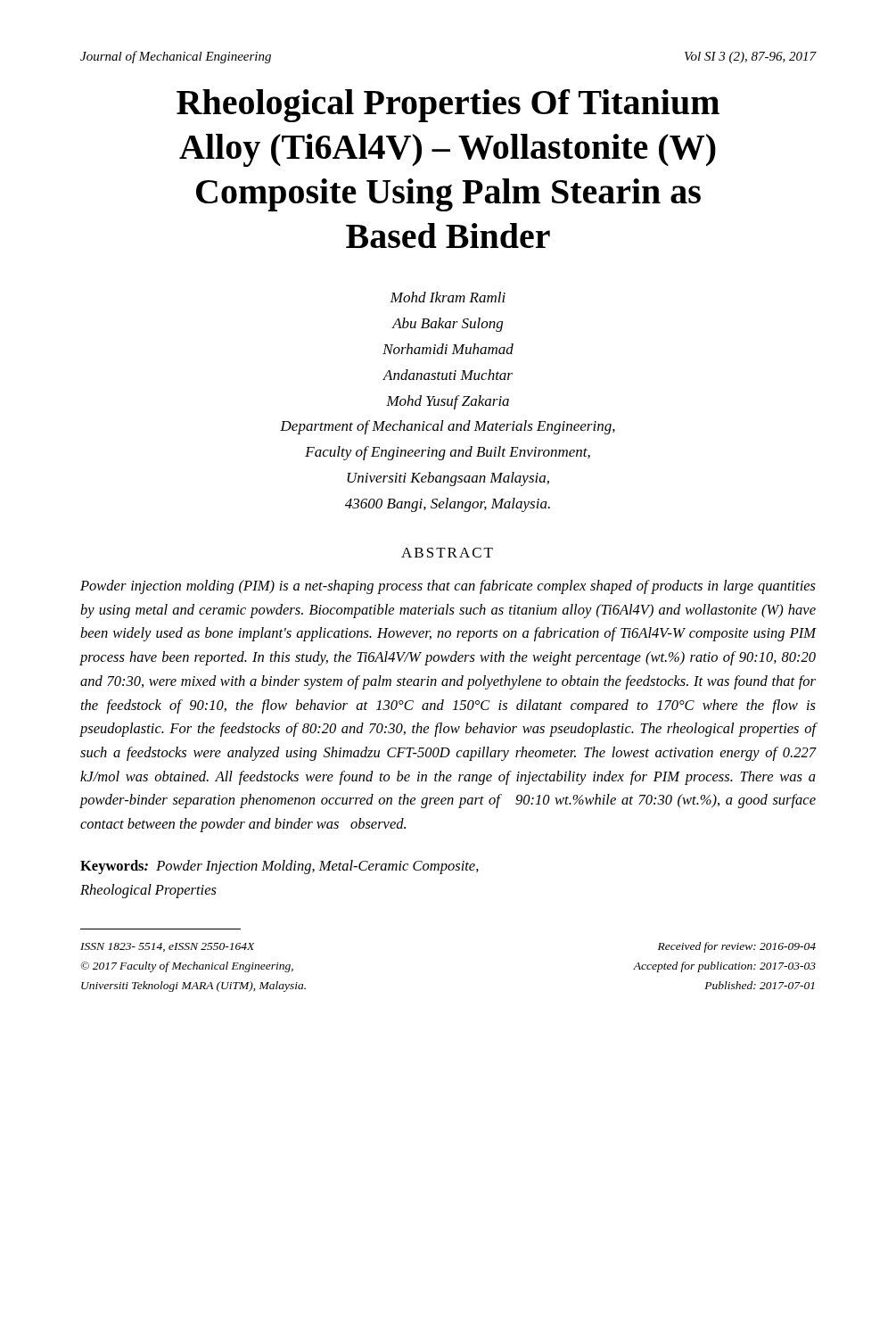The width and height of the screenshot is (896, 1338).
Task: Find the text block that says "Mohd Ikram Ramli"
Action: pos(448,401)
